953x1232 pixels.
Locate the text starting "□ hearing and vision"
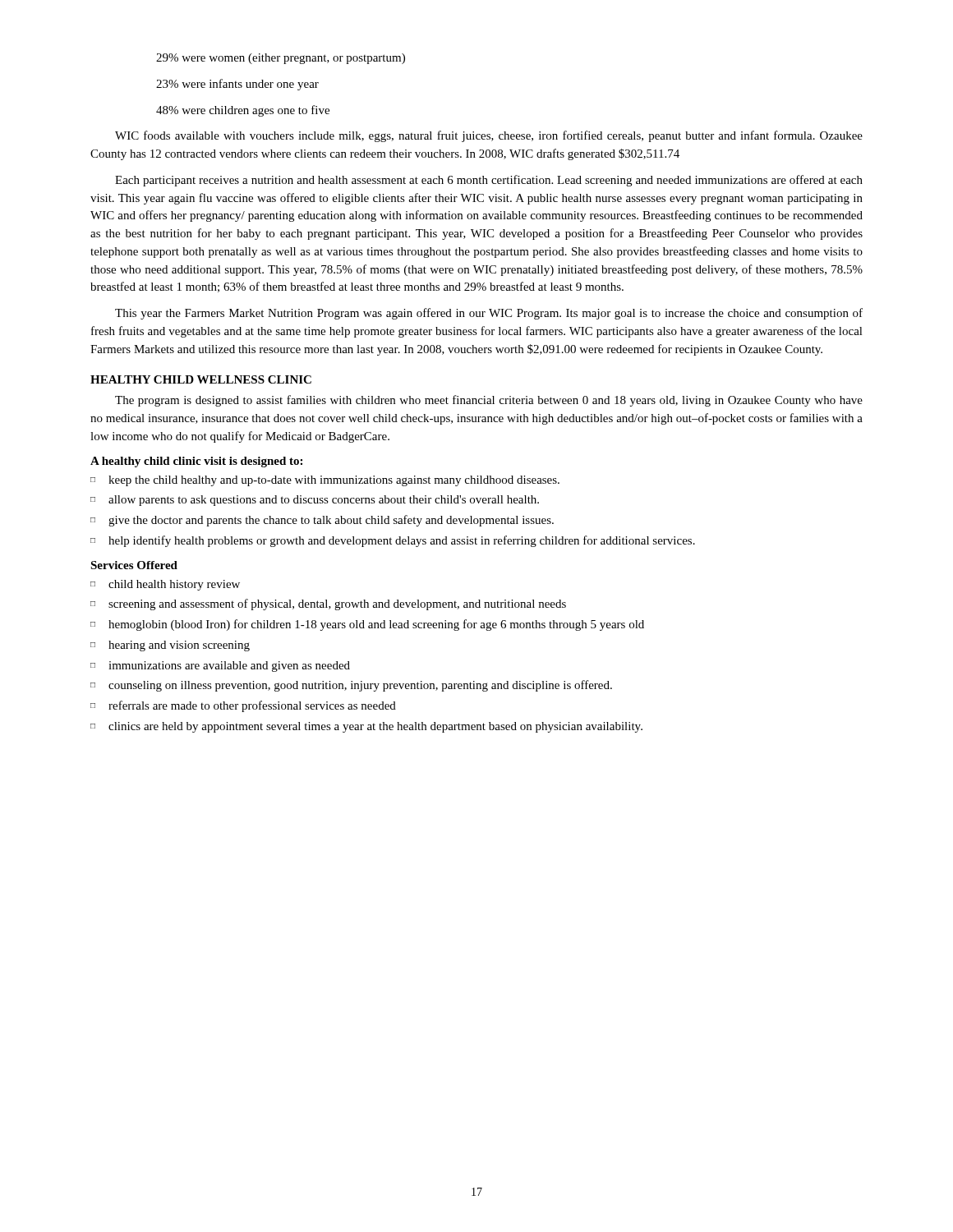pyautogui.click(x=170, y=646)
